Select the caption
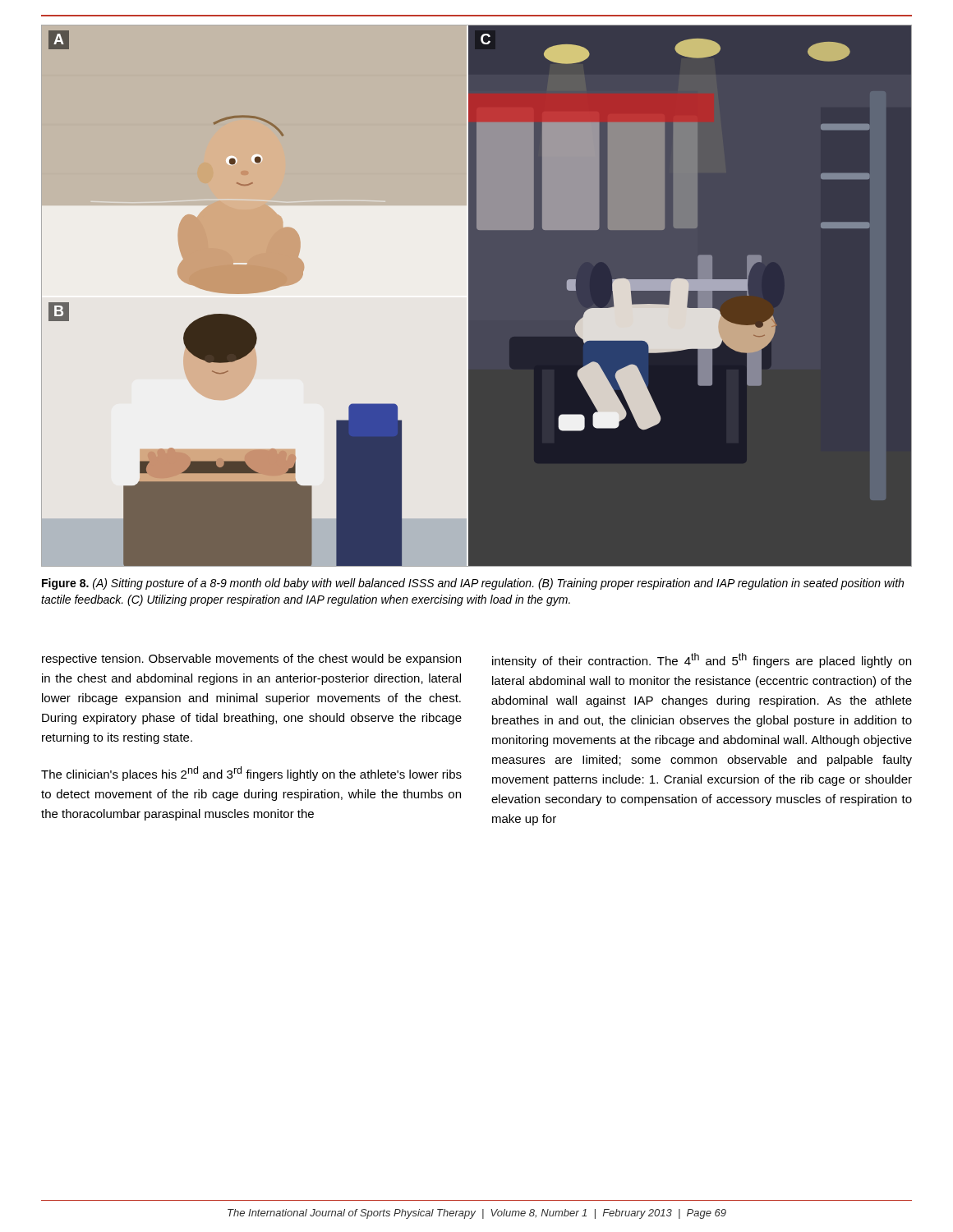The image size is (953, 1232). [476, 592]
